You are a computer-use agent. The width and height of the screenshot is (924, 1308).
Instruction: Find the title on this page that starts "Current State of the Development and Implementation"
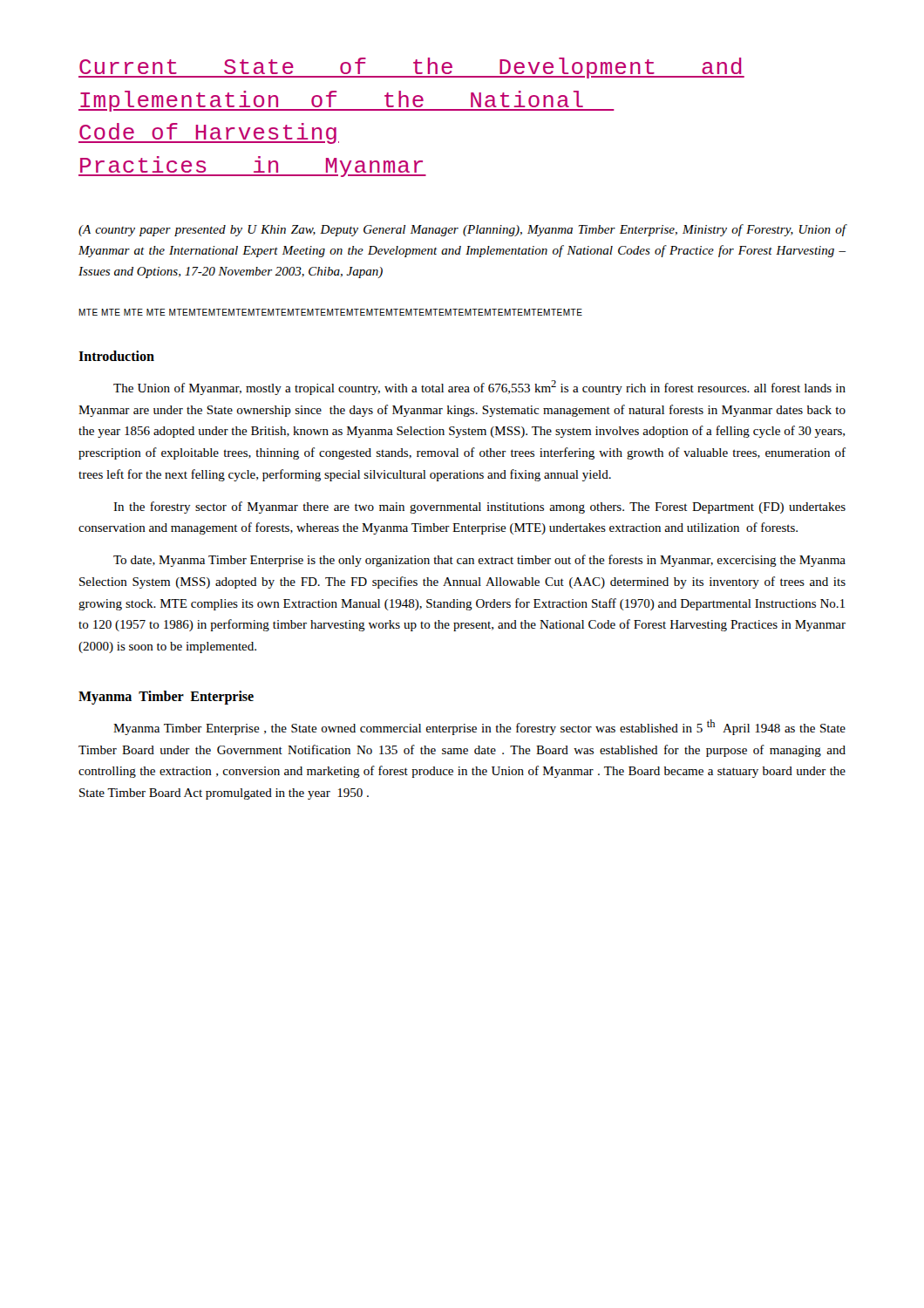462,118
